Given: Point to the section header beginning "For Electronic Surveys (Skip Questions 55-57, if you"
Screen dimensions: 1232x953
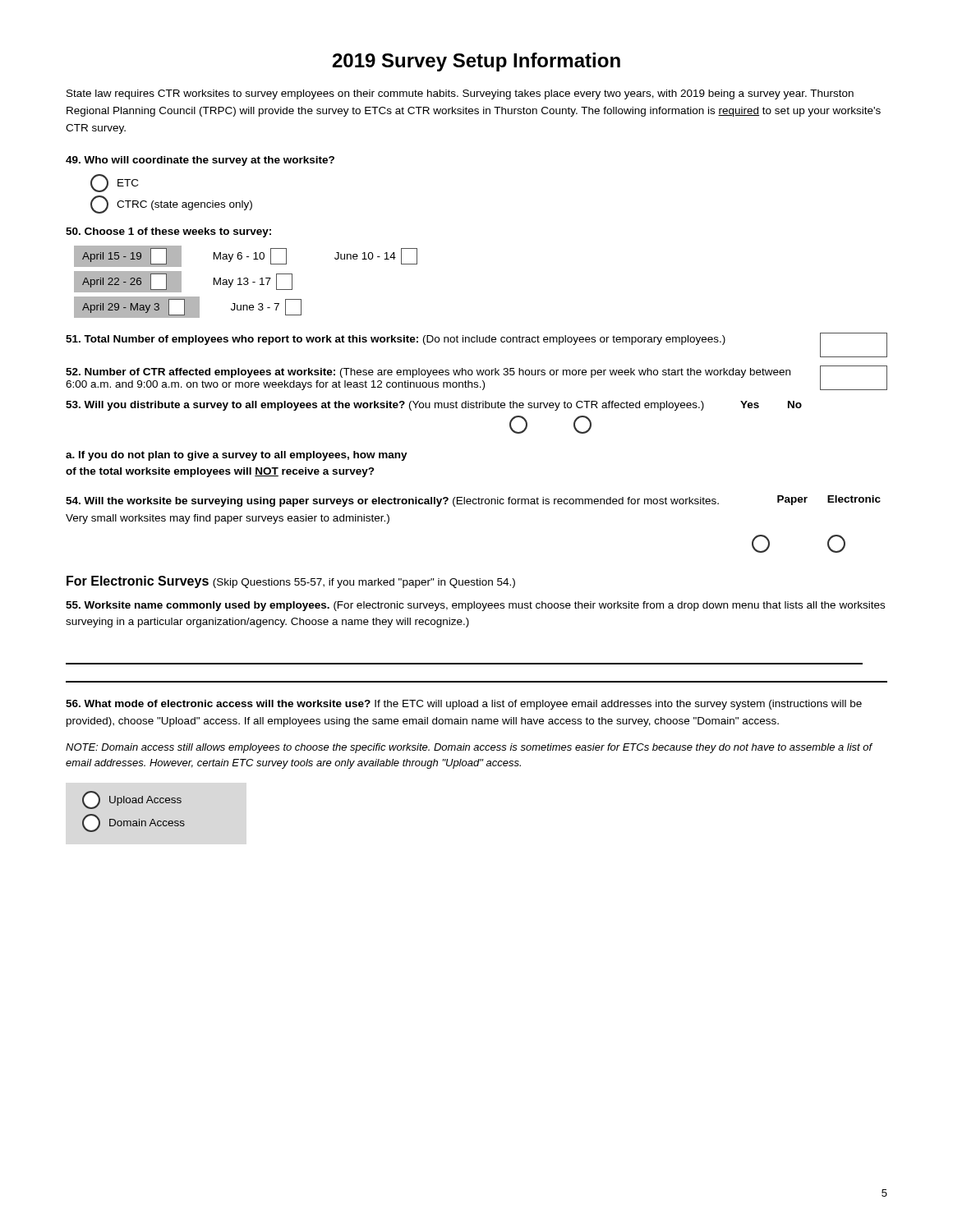Looking at the screenshot, I should 291,581.
